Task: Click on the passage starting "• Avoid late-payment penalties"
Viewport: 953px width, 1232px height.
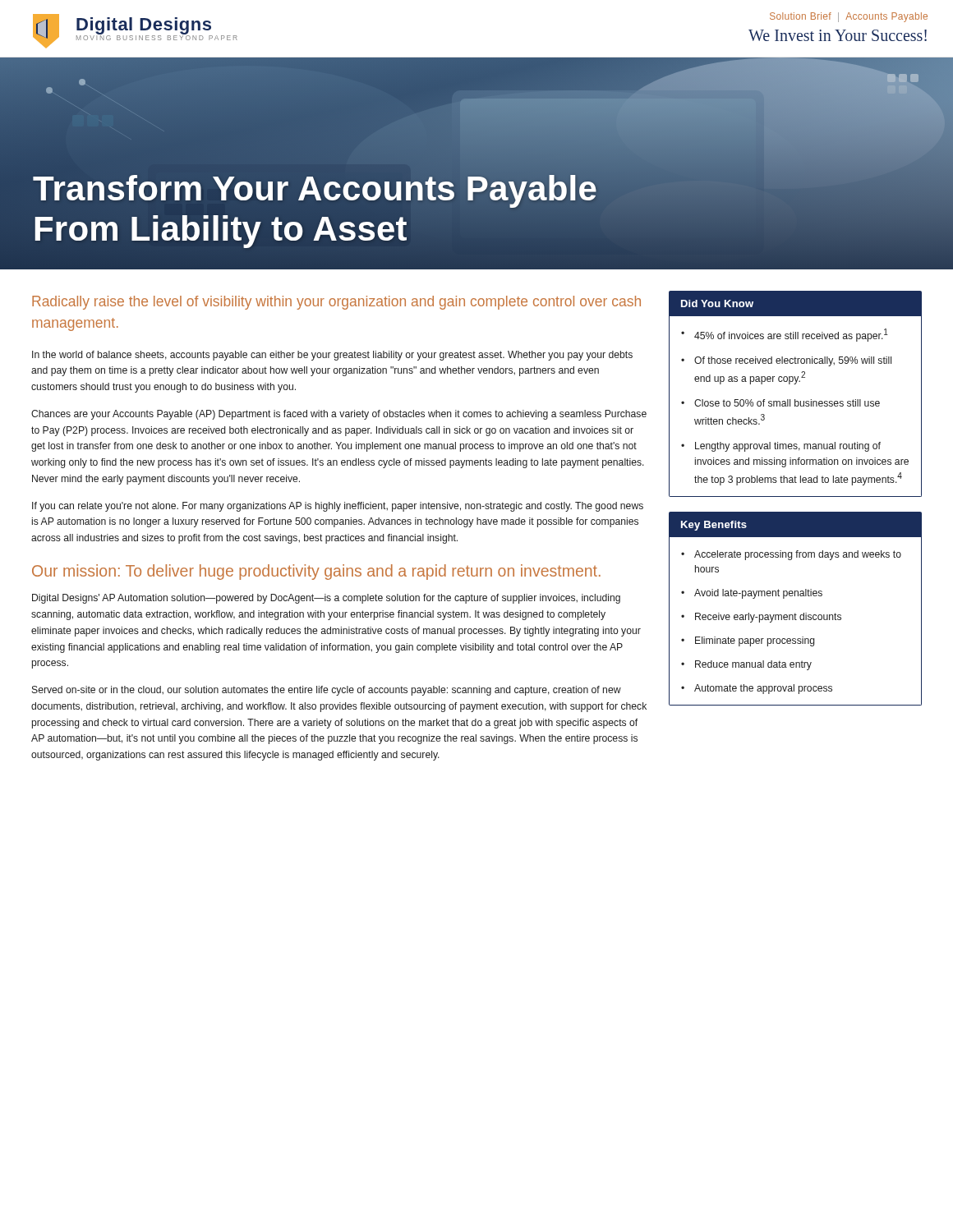Action: coord(752,594)
